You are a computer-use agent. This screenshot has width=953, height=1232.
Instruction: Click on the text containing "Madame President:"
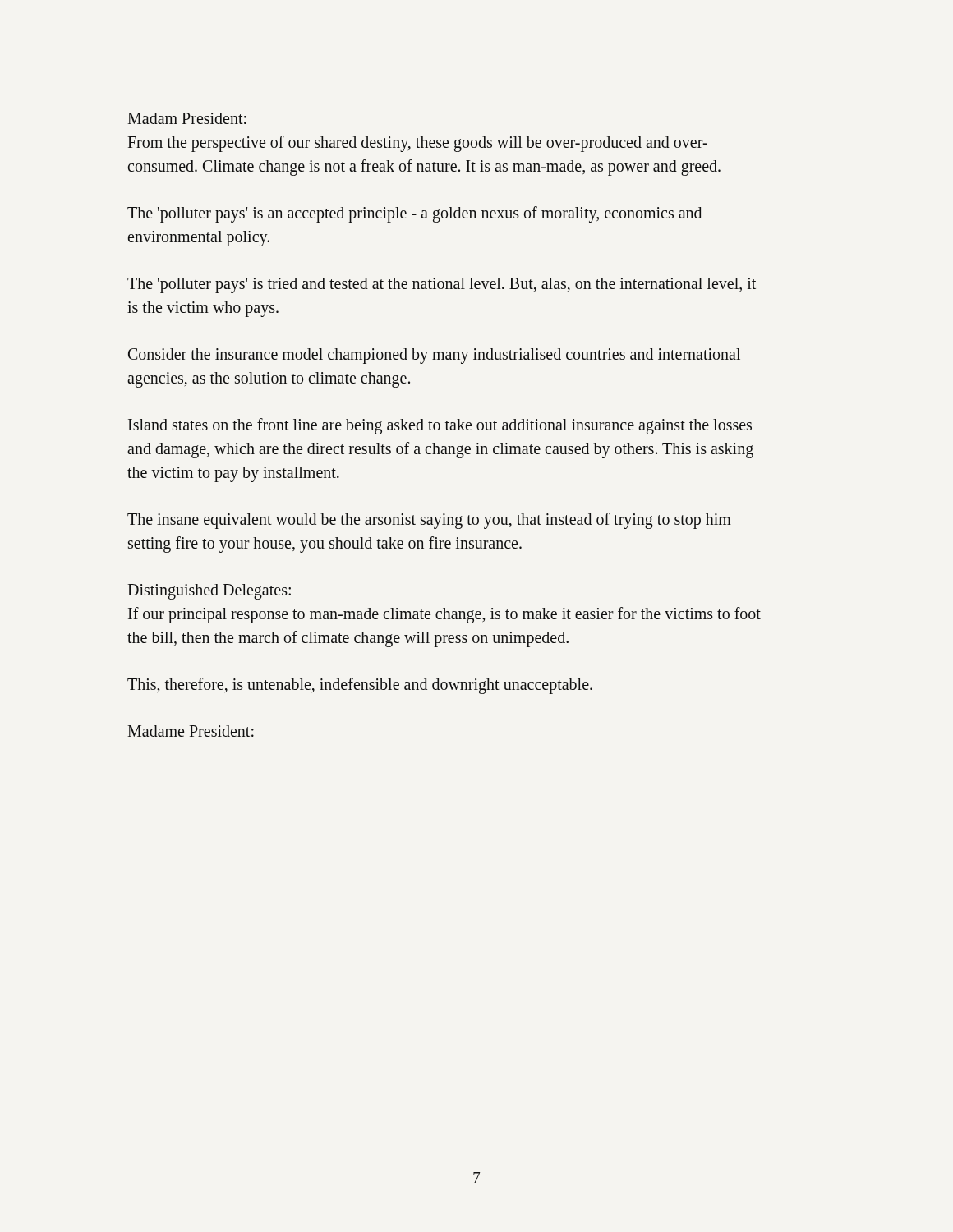click(x=191, y=731)
